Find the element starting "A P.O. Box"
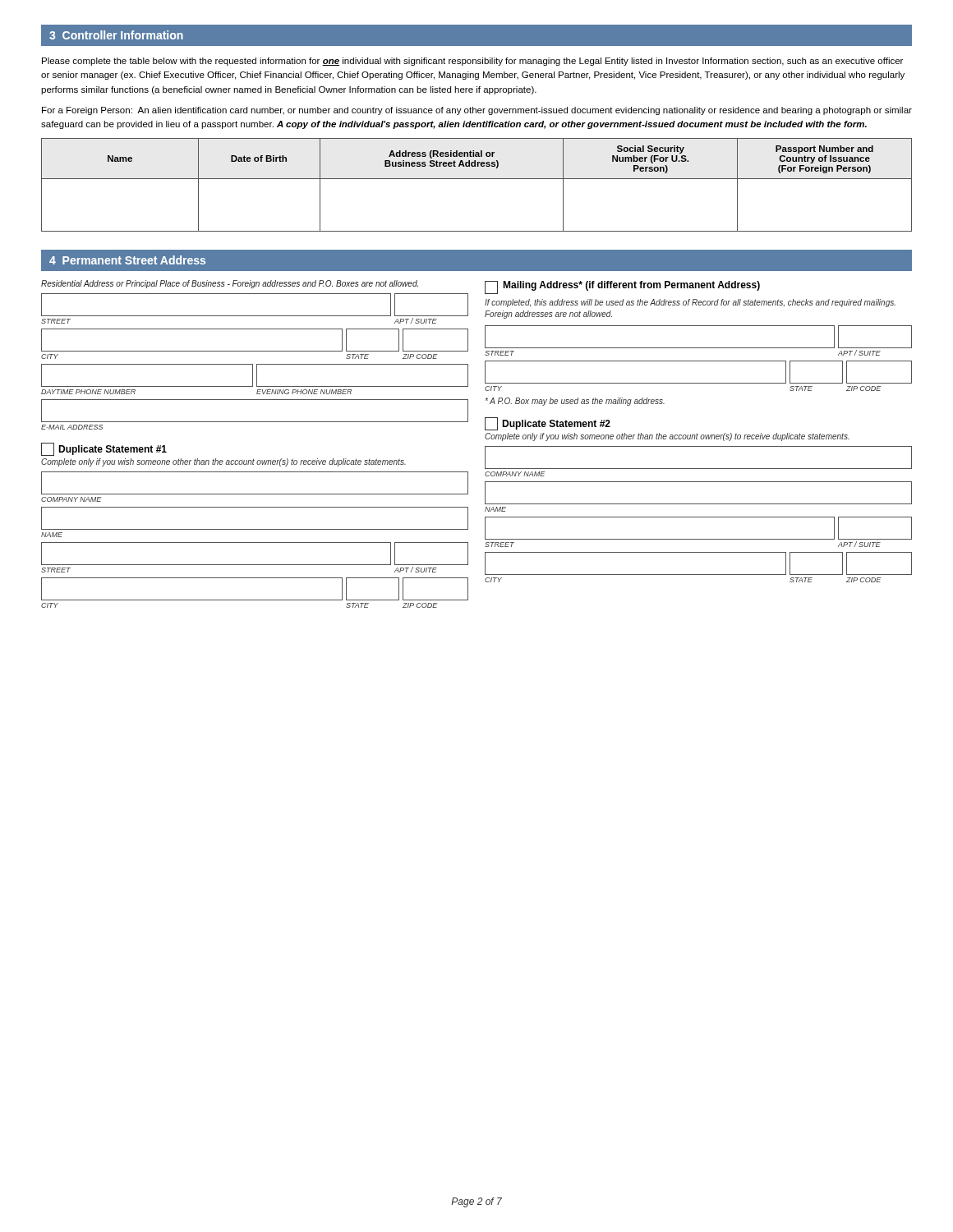The image size is (953, 1232). pyautogui.click(x=575, y=401)
